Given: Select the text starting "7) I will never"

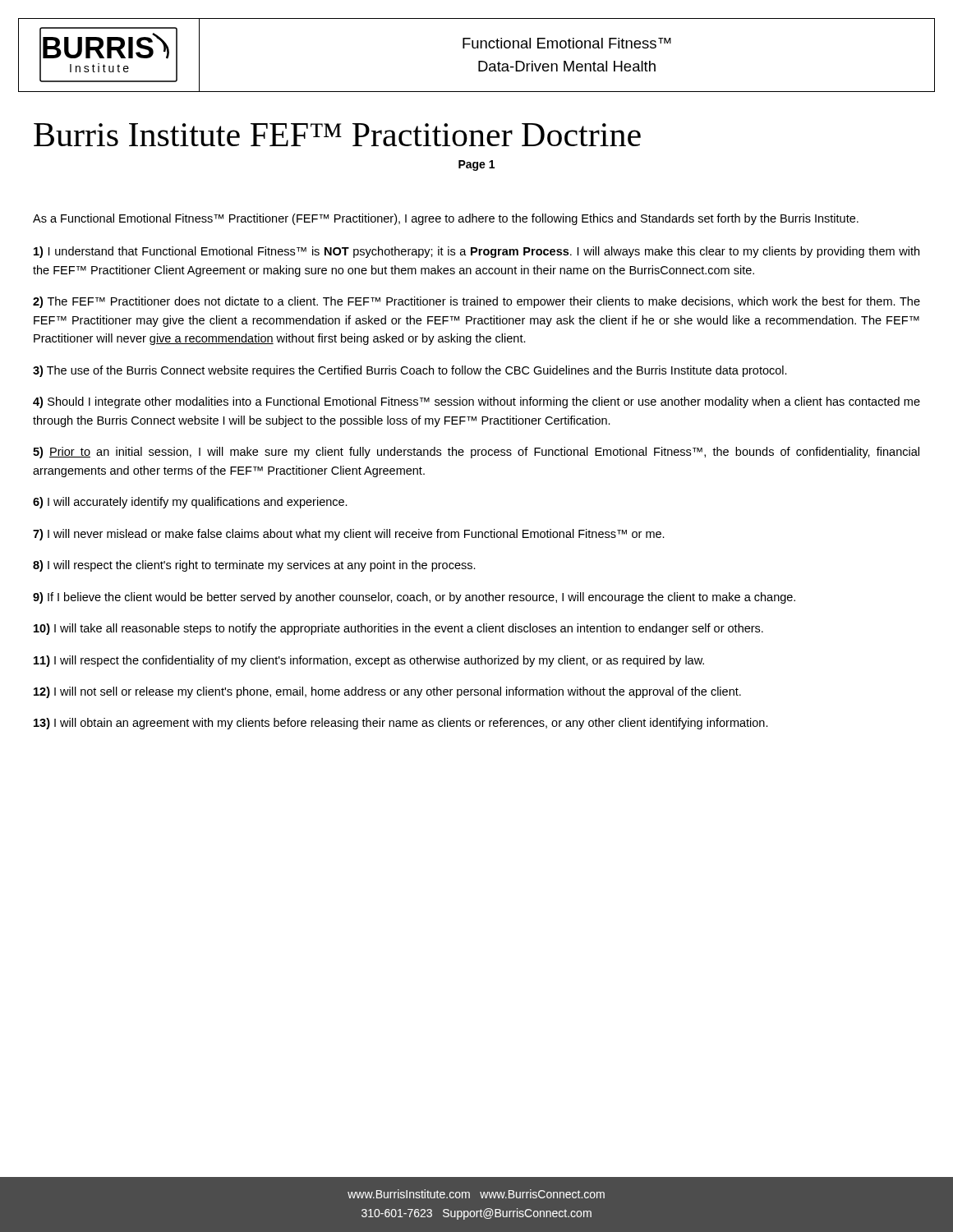Looking at the screenshot, I should click(349, 534).
